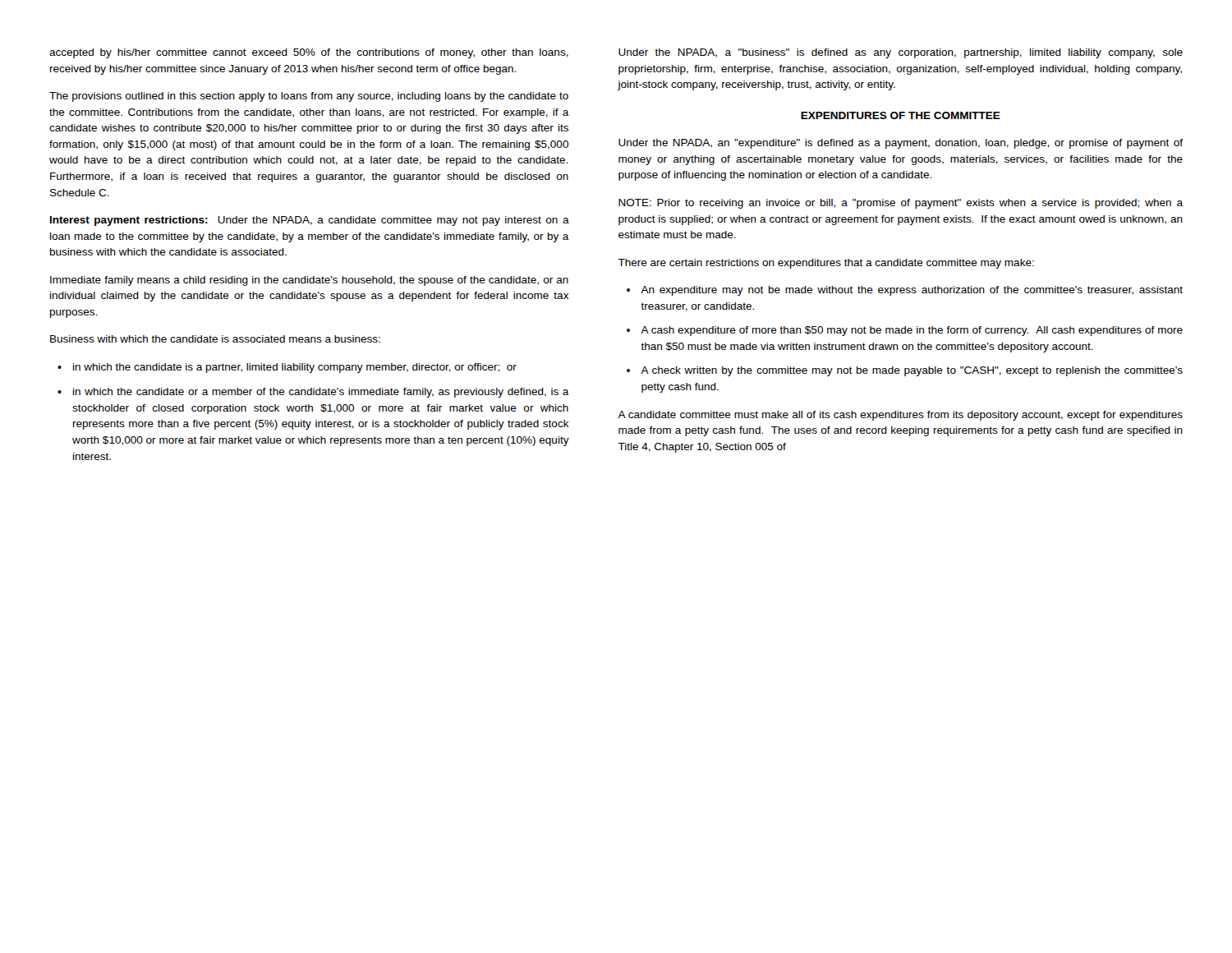The image size is (1232, 953).
Task: Click on the block starting "EXPENDITURES OF THE COMMITTEE"
Action: click(900, 115)
